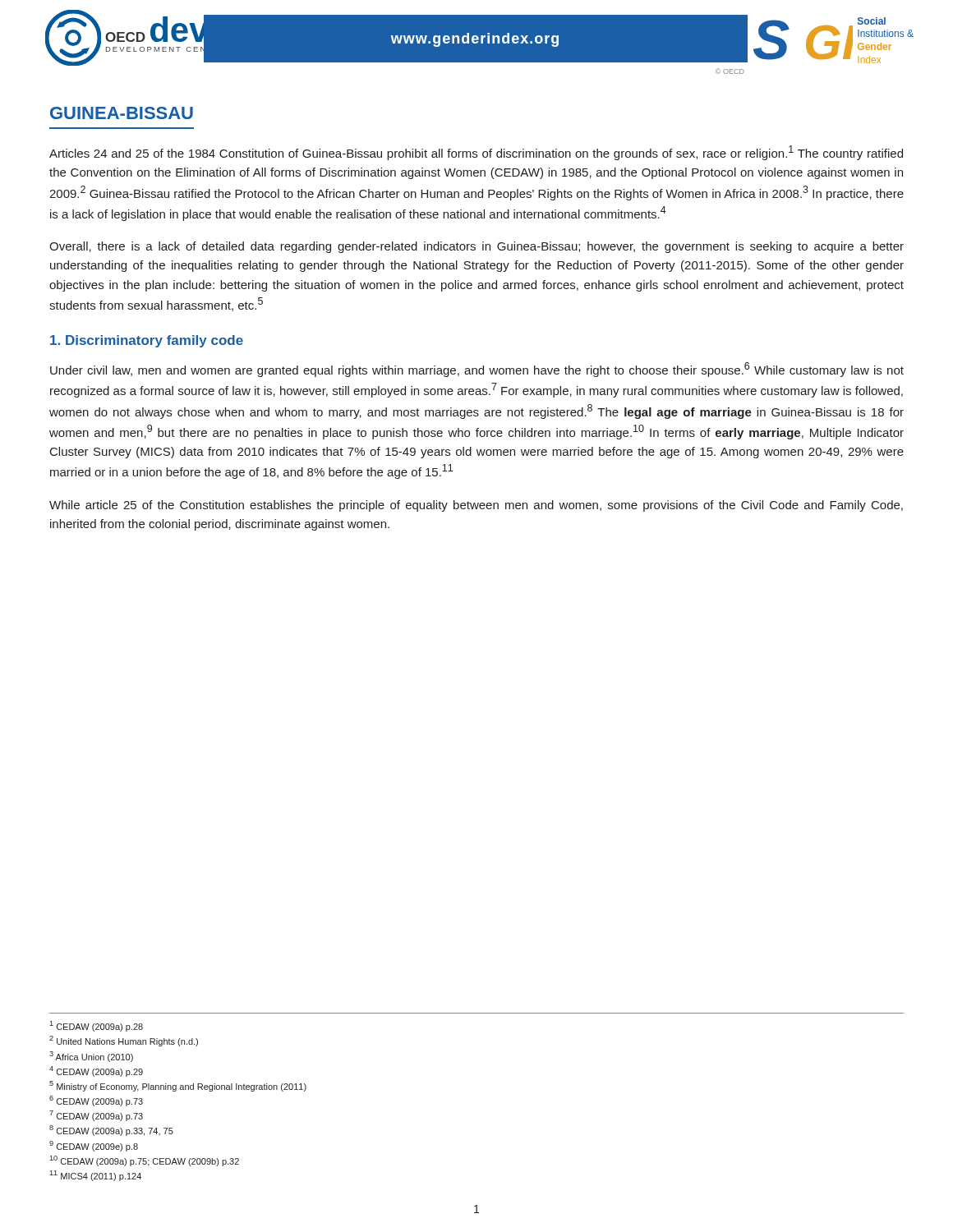Click on the footnote that reads "11 MICS4 (2011) p.124"
The image size is (953, 1232).
tap(95, 1175)
